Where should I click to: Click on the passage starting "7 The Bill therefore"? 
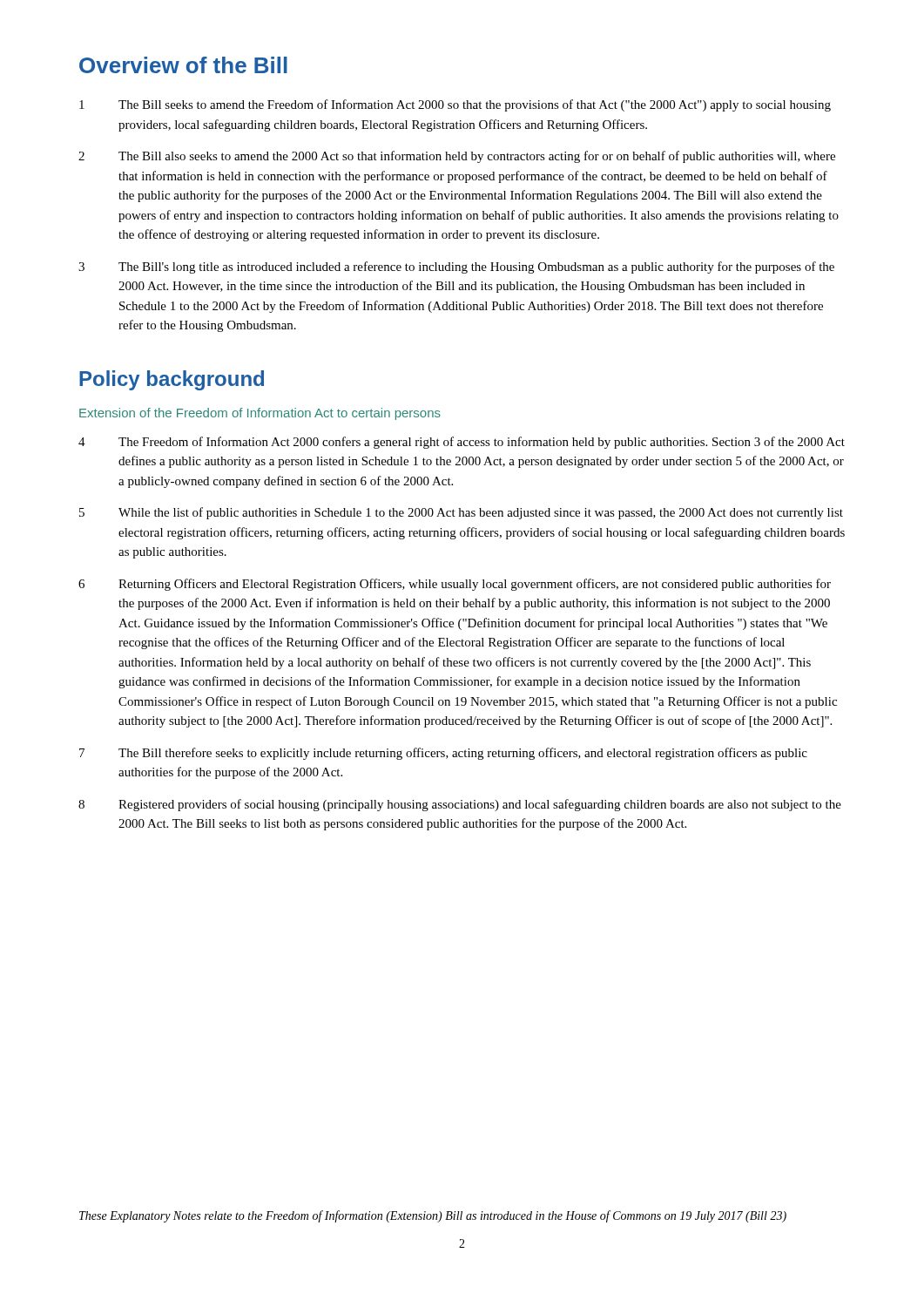pyautogui.click(x=462, y=762)
